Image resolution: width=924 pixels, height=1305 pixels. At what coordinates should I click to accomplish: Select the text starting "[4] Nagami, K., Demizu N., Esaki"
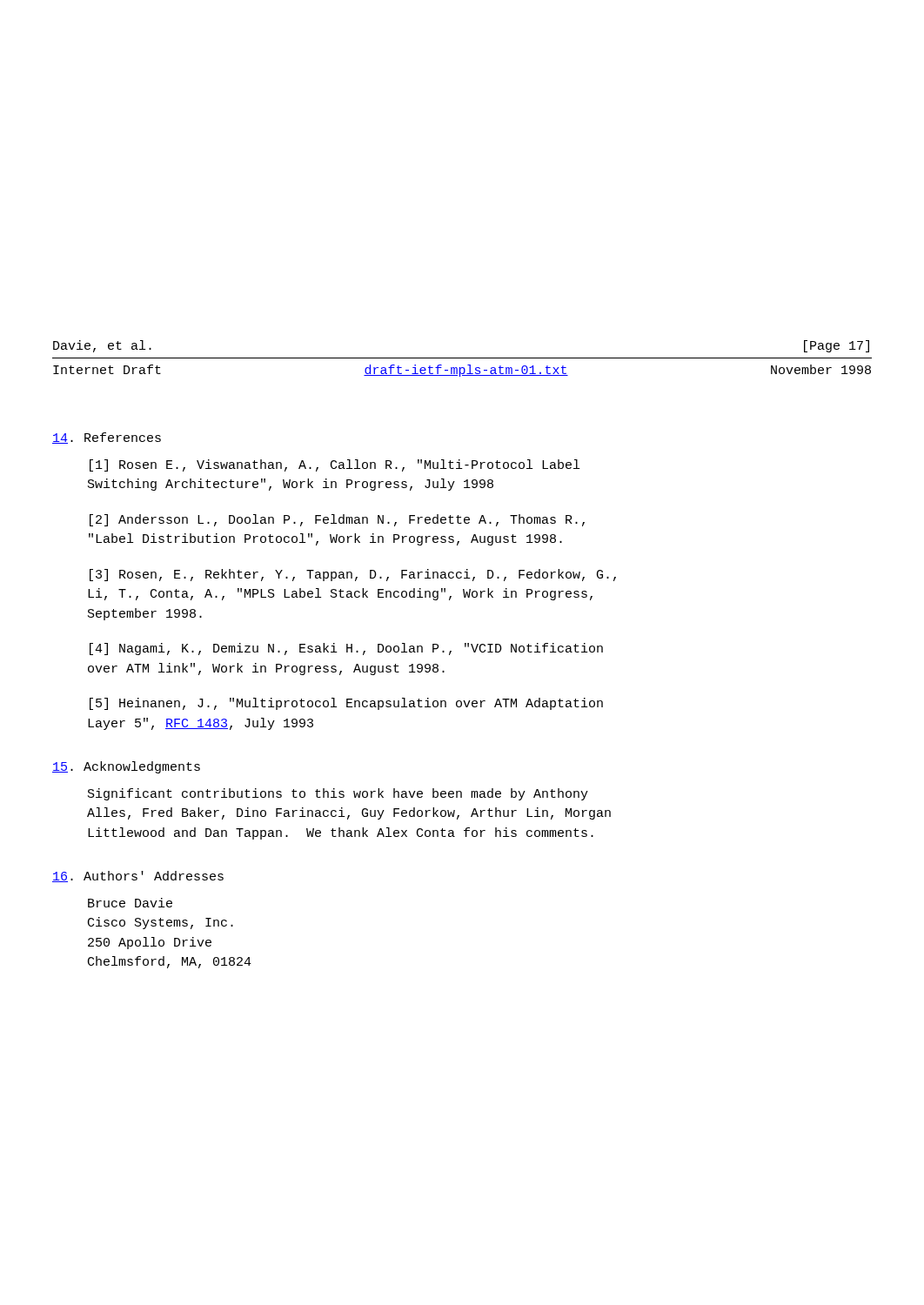click(345, 659)
